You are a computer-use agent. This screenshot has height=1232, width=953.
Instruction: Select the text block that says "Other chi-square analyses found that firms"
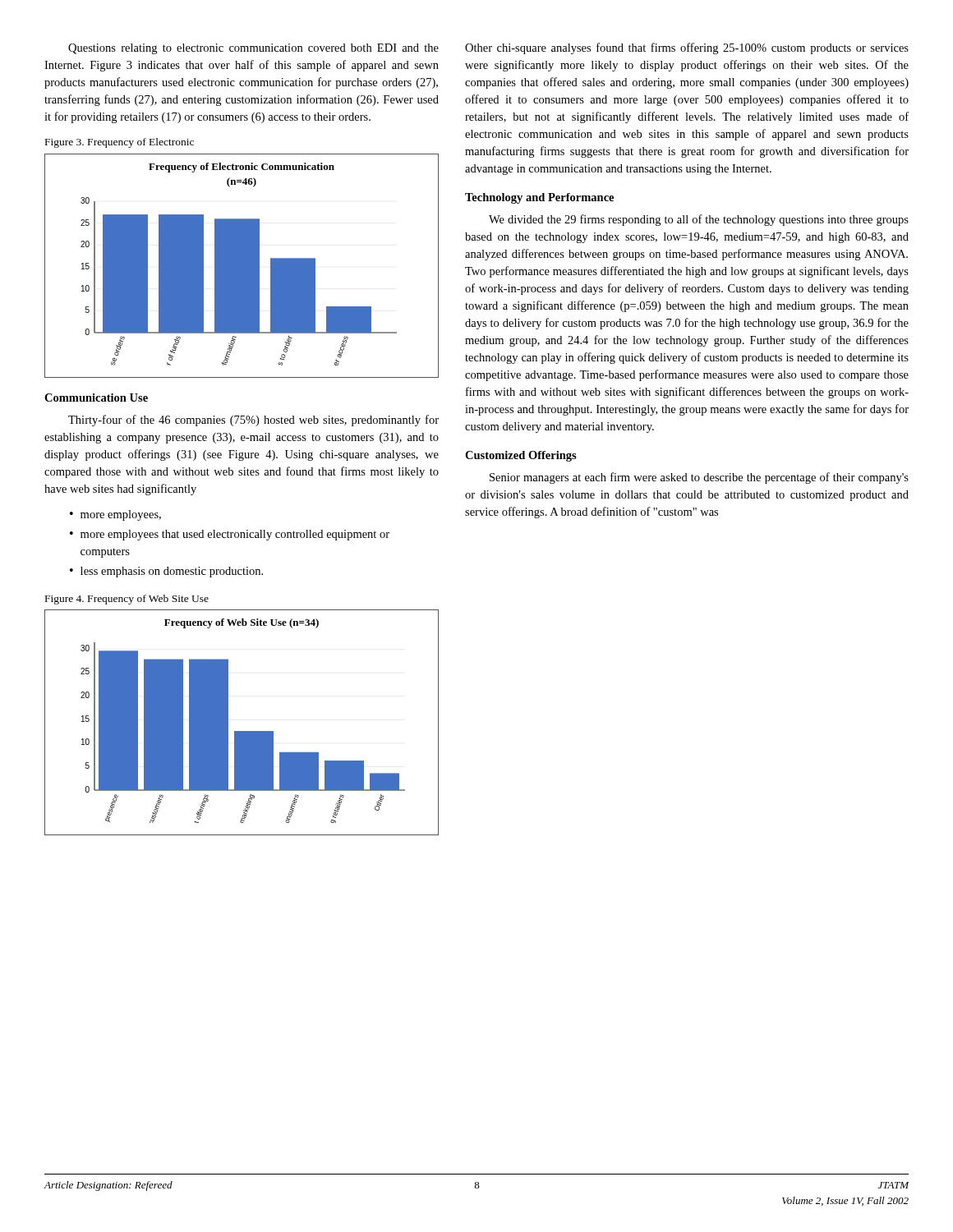coord(687,108)
